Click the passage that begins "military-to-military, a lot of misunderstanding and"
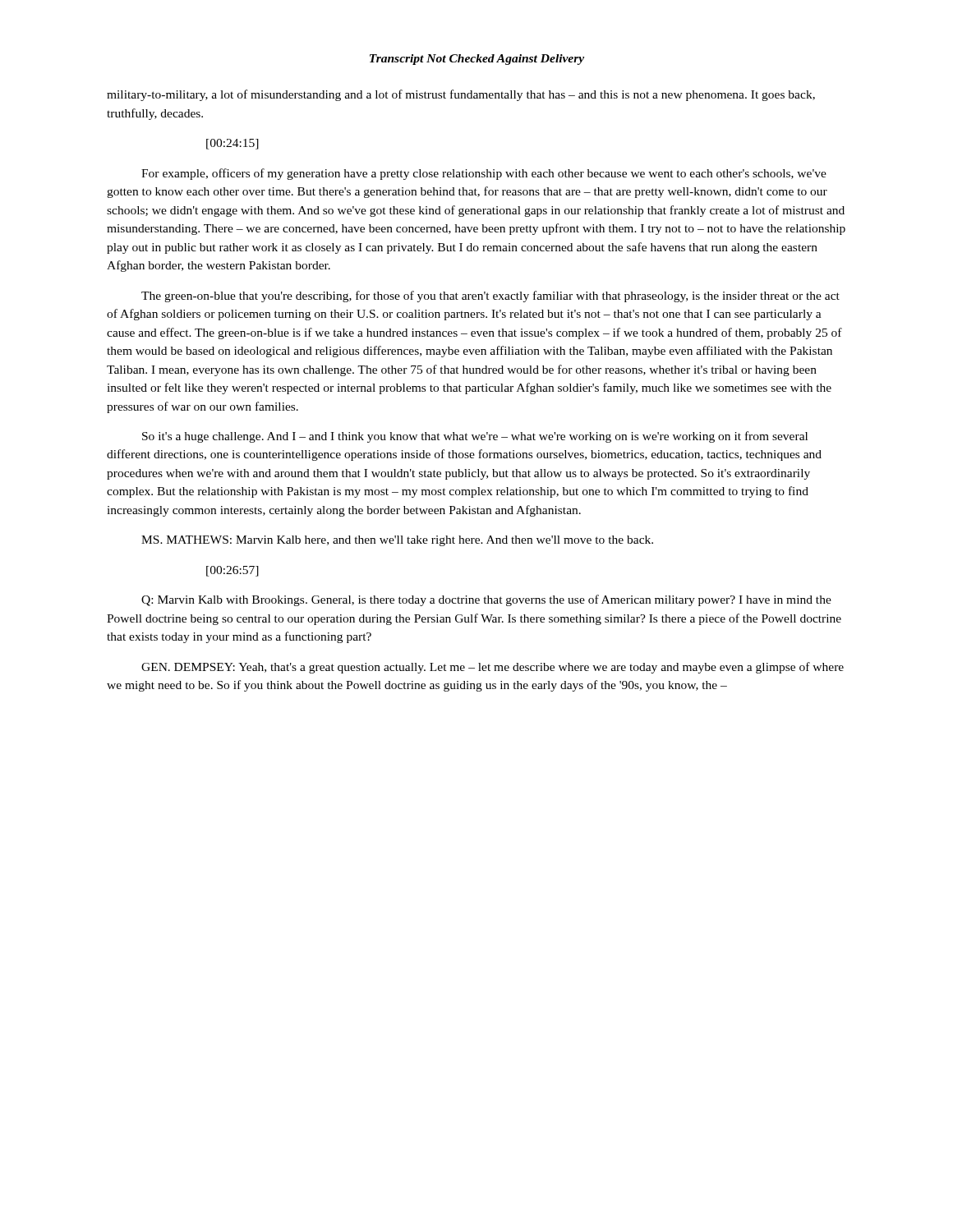The image size is (953, 1232). [x=461, y=104]
